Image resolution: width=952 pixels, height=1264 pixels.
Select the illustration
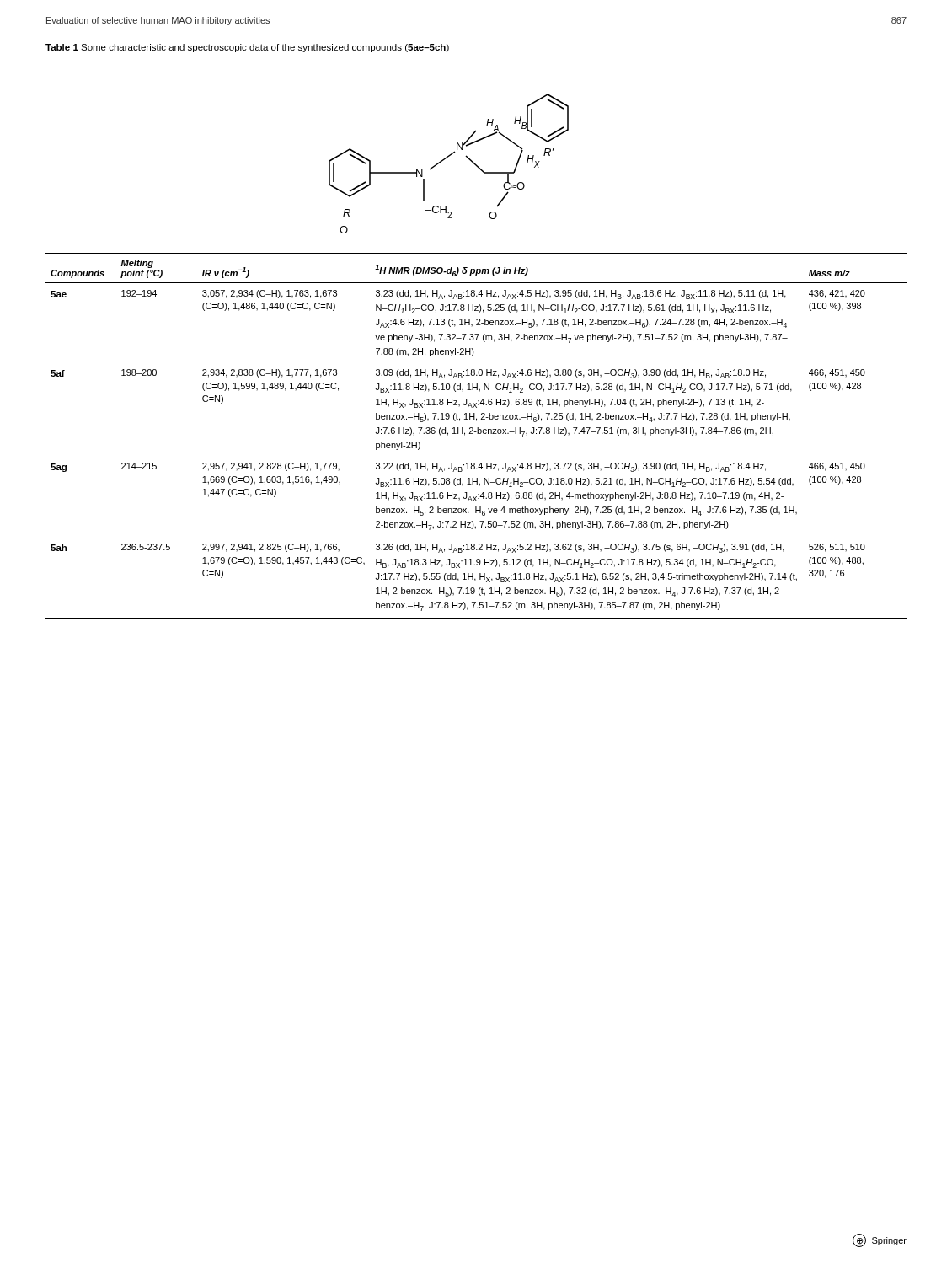[476, 160]
